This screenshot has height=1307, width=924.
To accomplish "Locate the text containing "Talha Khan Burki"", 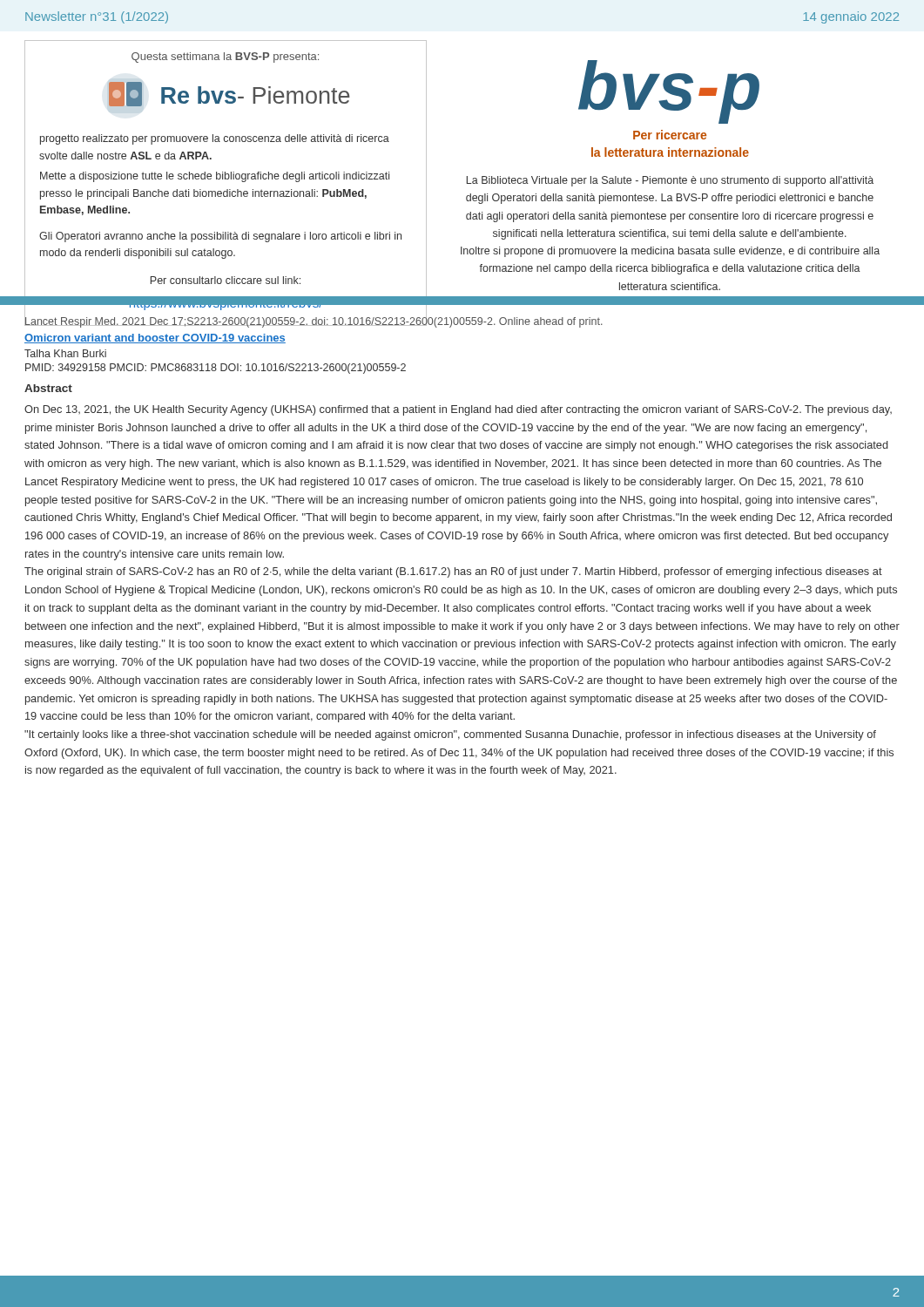I will (66, 354).
